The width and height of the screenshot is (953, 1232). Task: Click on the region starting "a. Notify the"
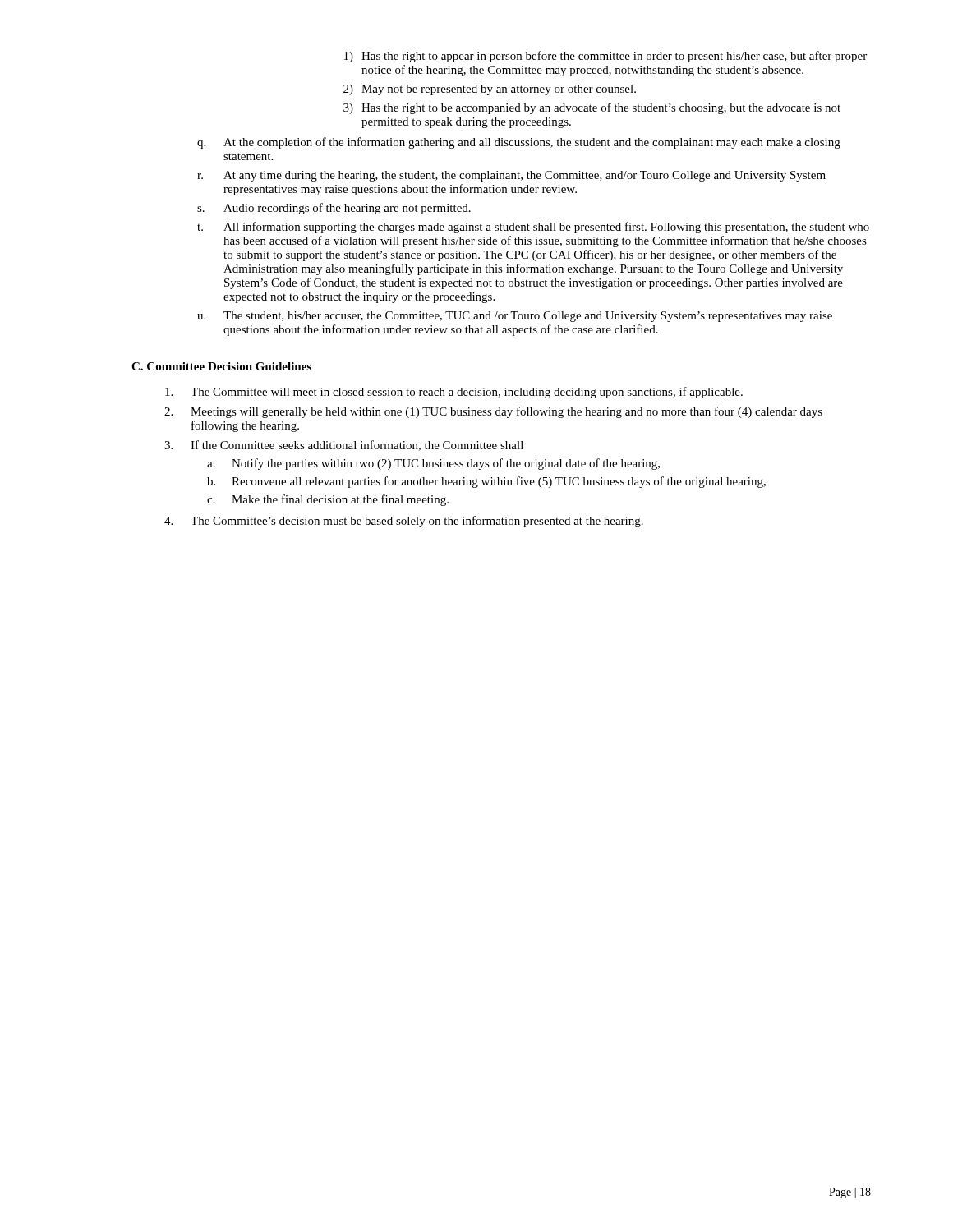(x=434, y=464)
